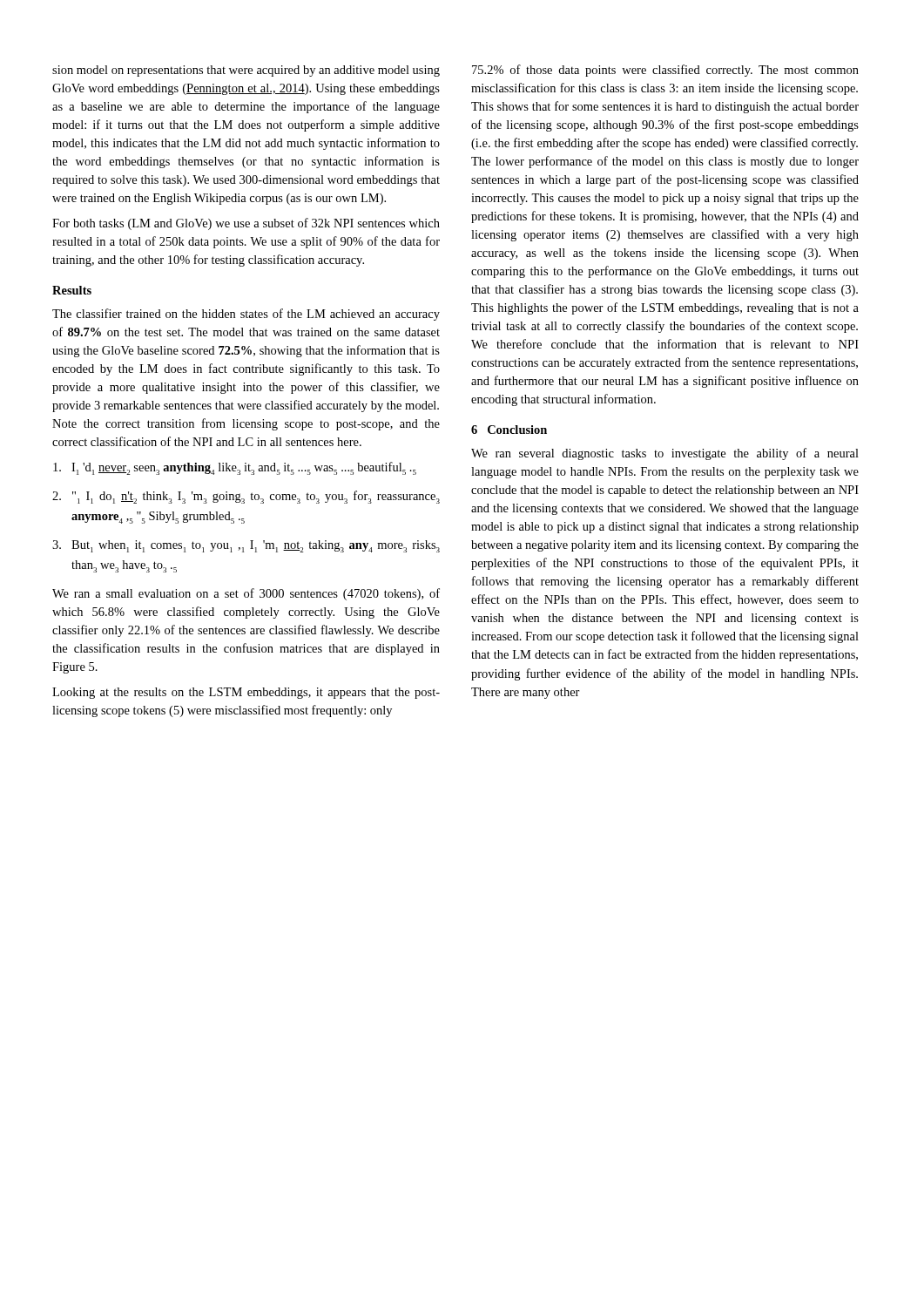
Task: Find the list item with the text "3. But1 when1 it1 comes1 to1 you1 ,1"
Action: (x=246, y=556)
